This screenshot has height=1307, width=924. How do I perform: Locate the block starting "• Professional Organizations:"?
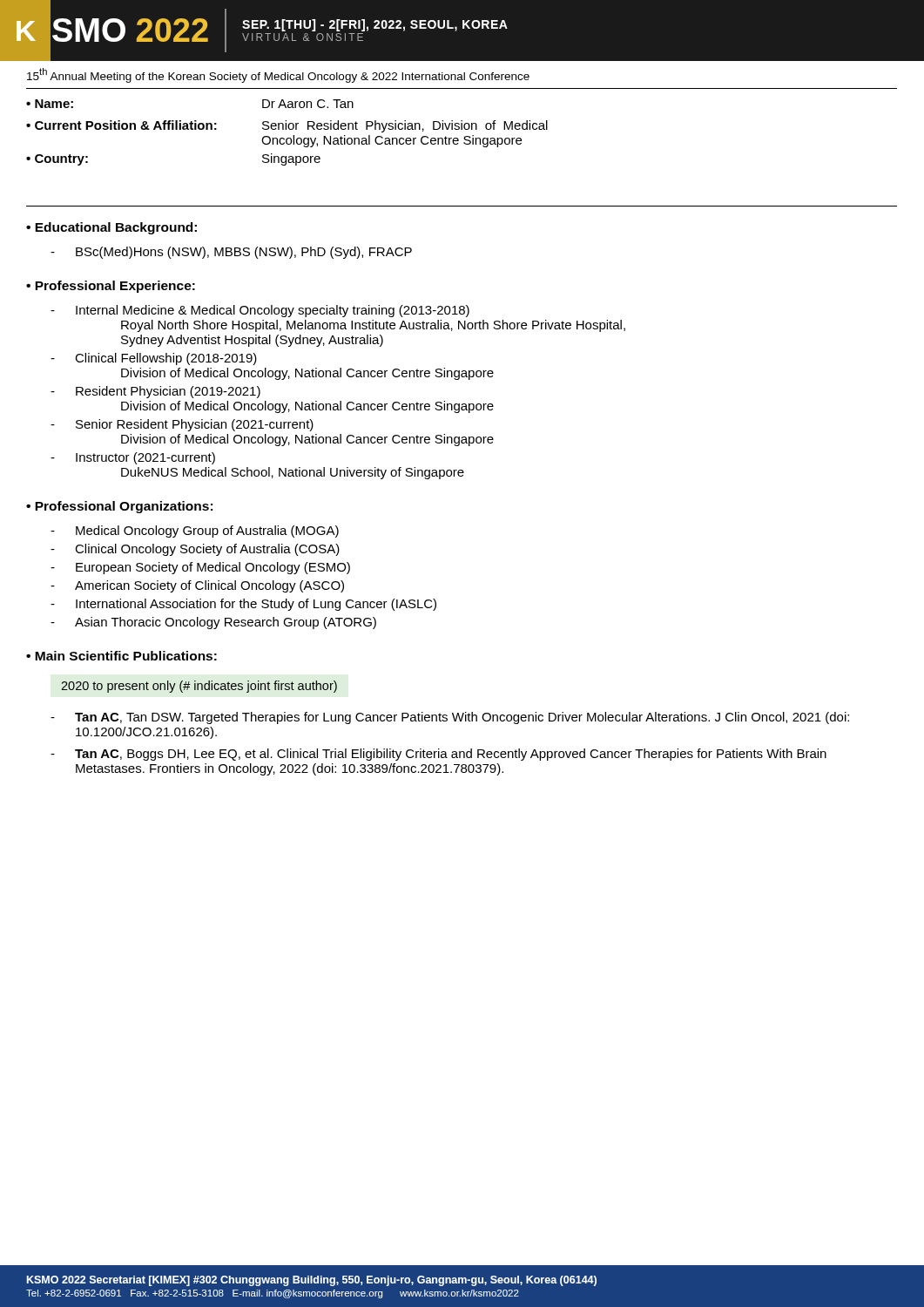point(120,506)
